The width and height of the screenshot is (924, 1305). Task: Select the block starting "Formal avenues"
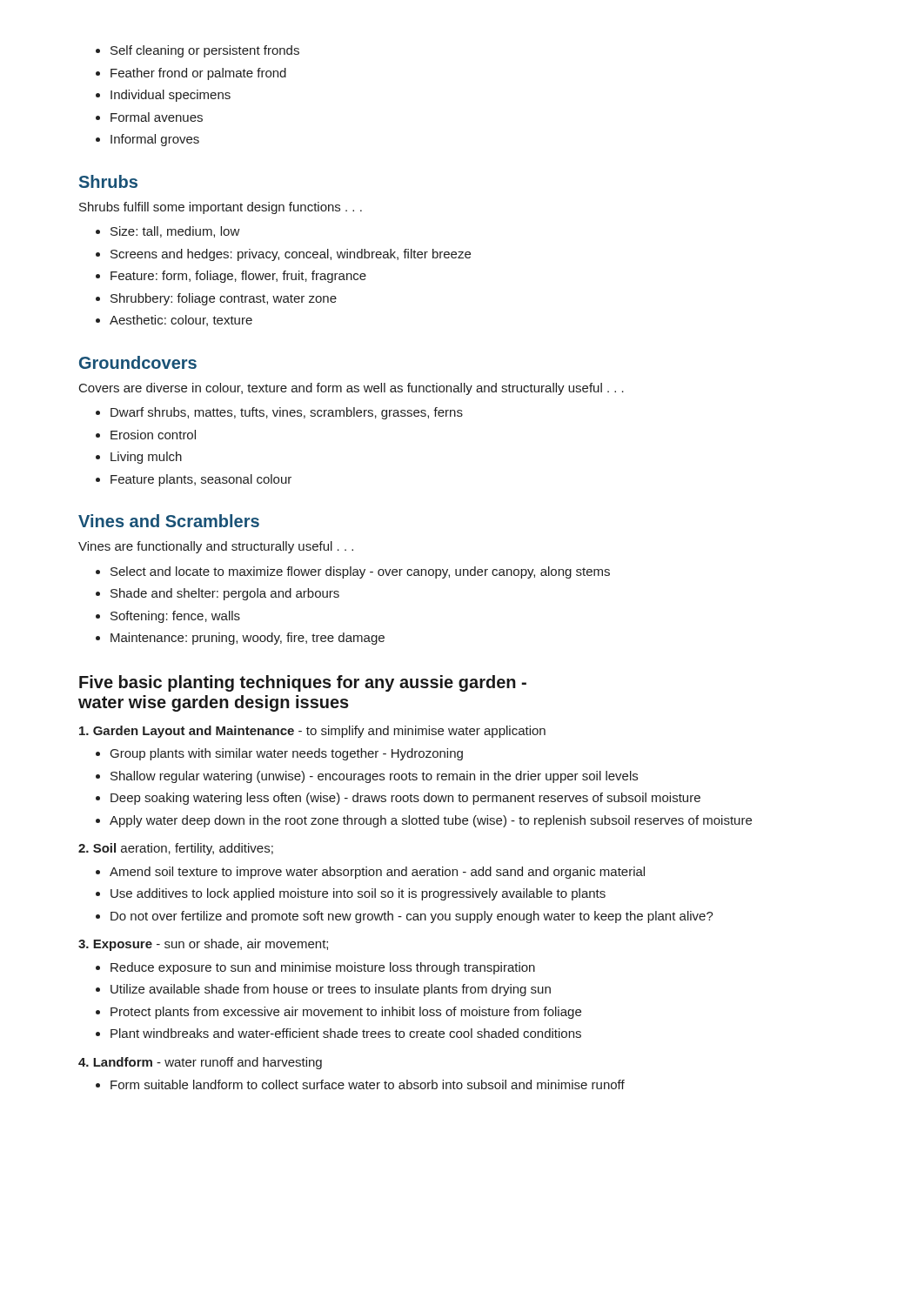click(157, 117)
